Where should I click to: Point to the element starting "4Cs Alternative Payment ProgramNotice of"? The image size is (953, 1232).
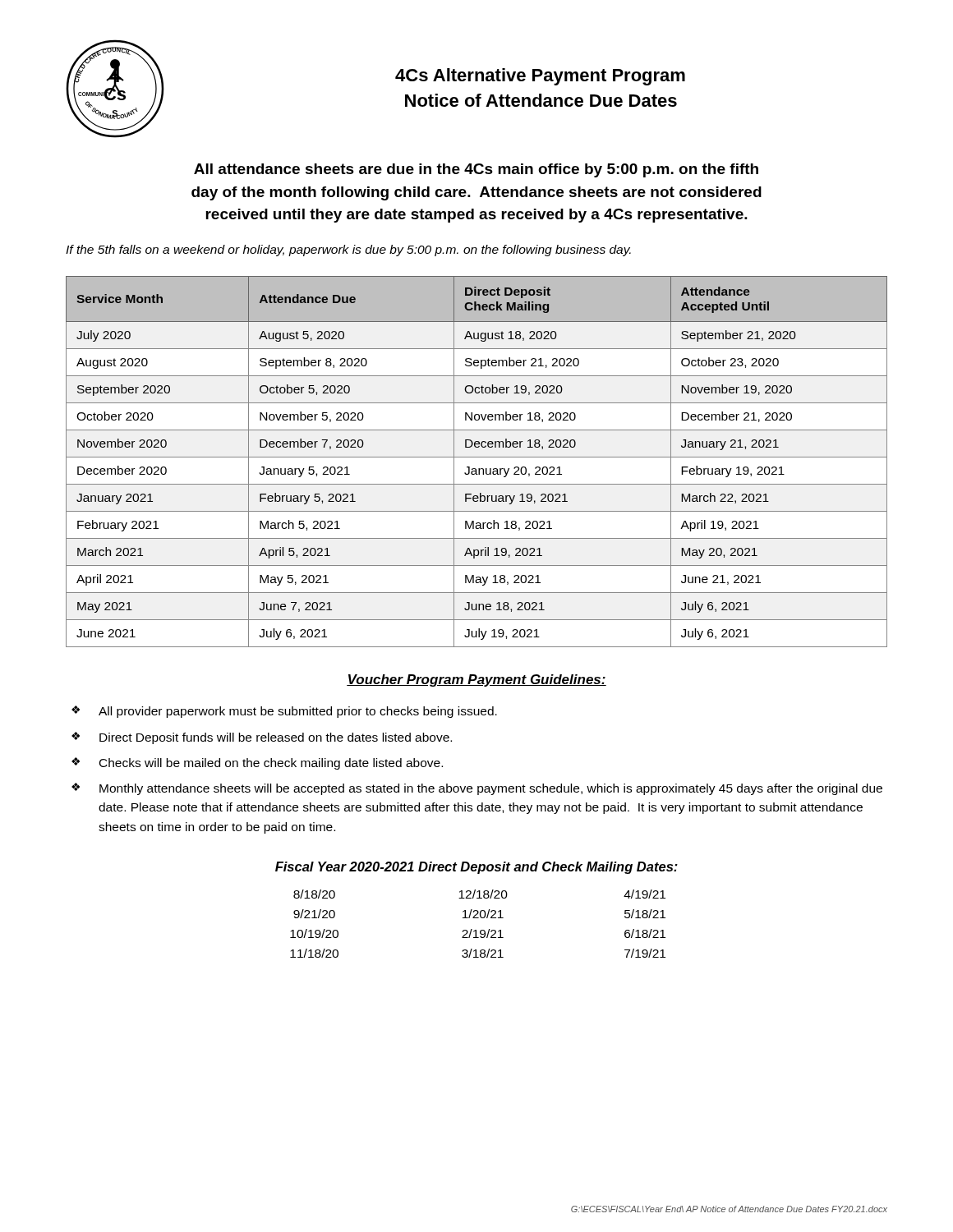pos(541,88)
